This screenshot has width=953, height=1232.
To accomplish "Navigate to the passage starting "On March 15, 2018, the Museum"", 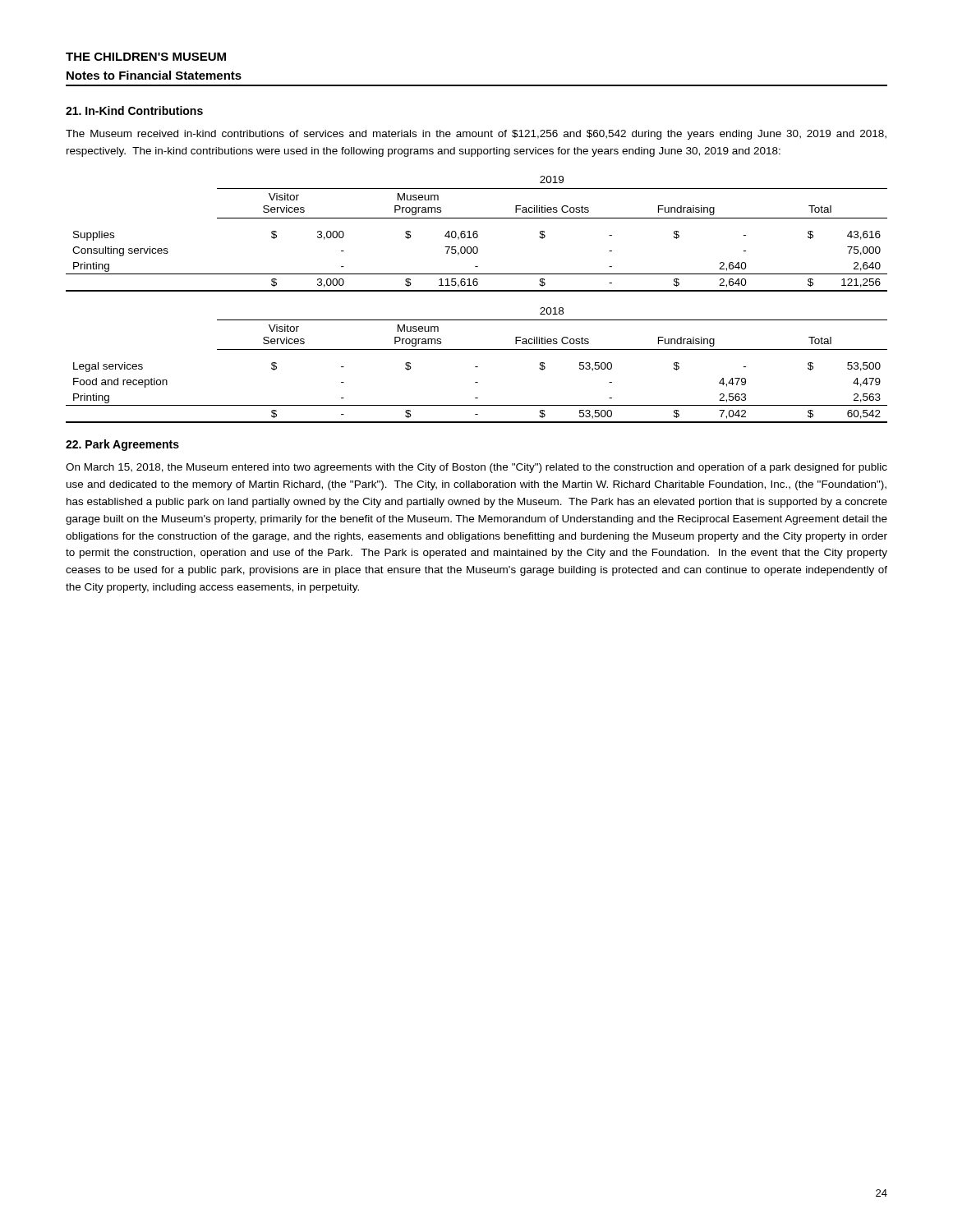I will pyautogui.click(x=476, y=527).
